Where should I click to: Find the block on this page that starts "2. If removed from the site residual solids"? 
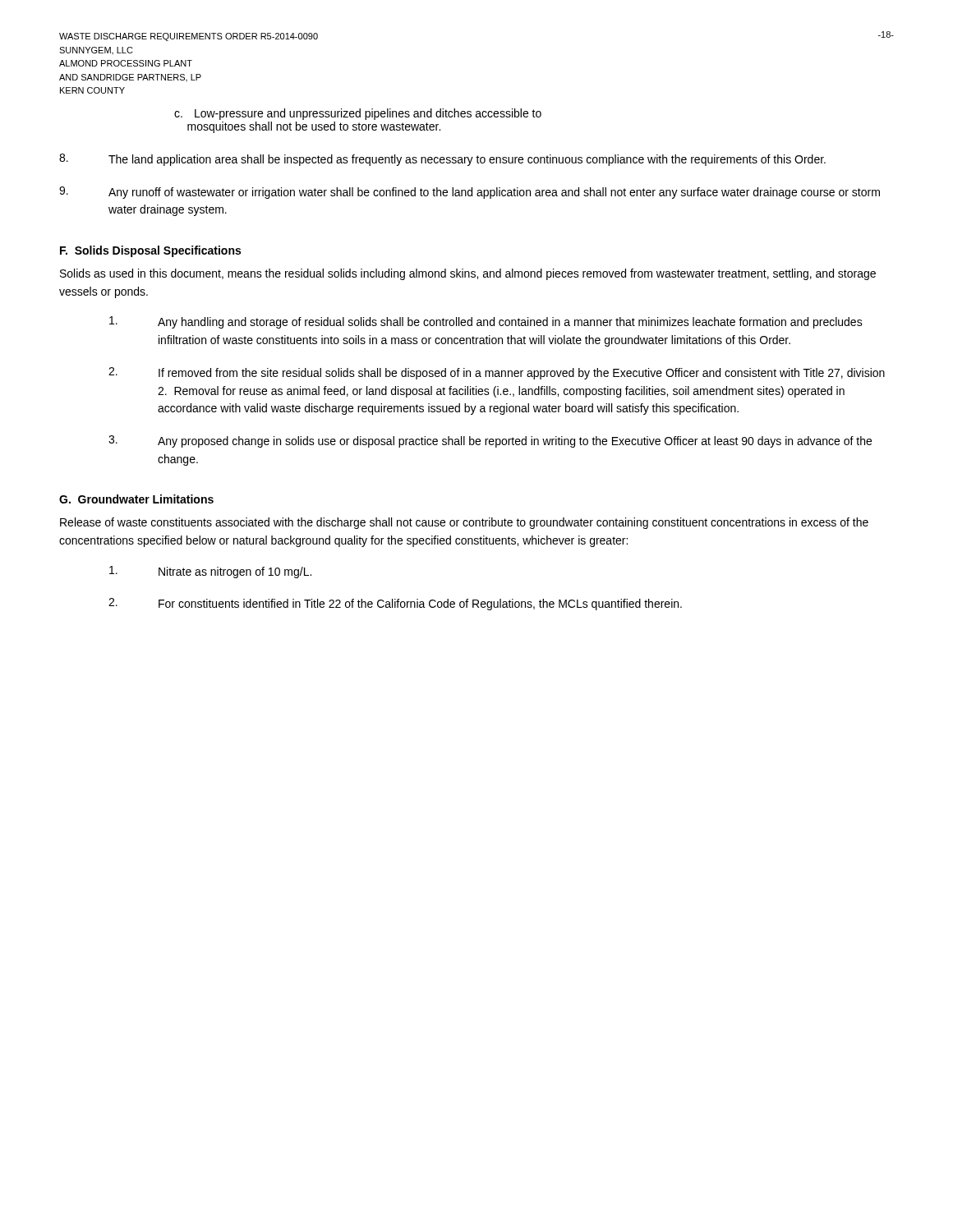coord(501,391)
